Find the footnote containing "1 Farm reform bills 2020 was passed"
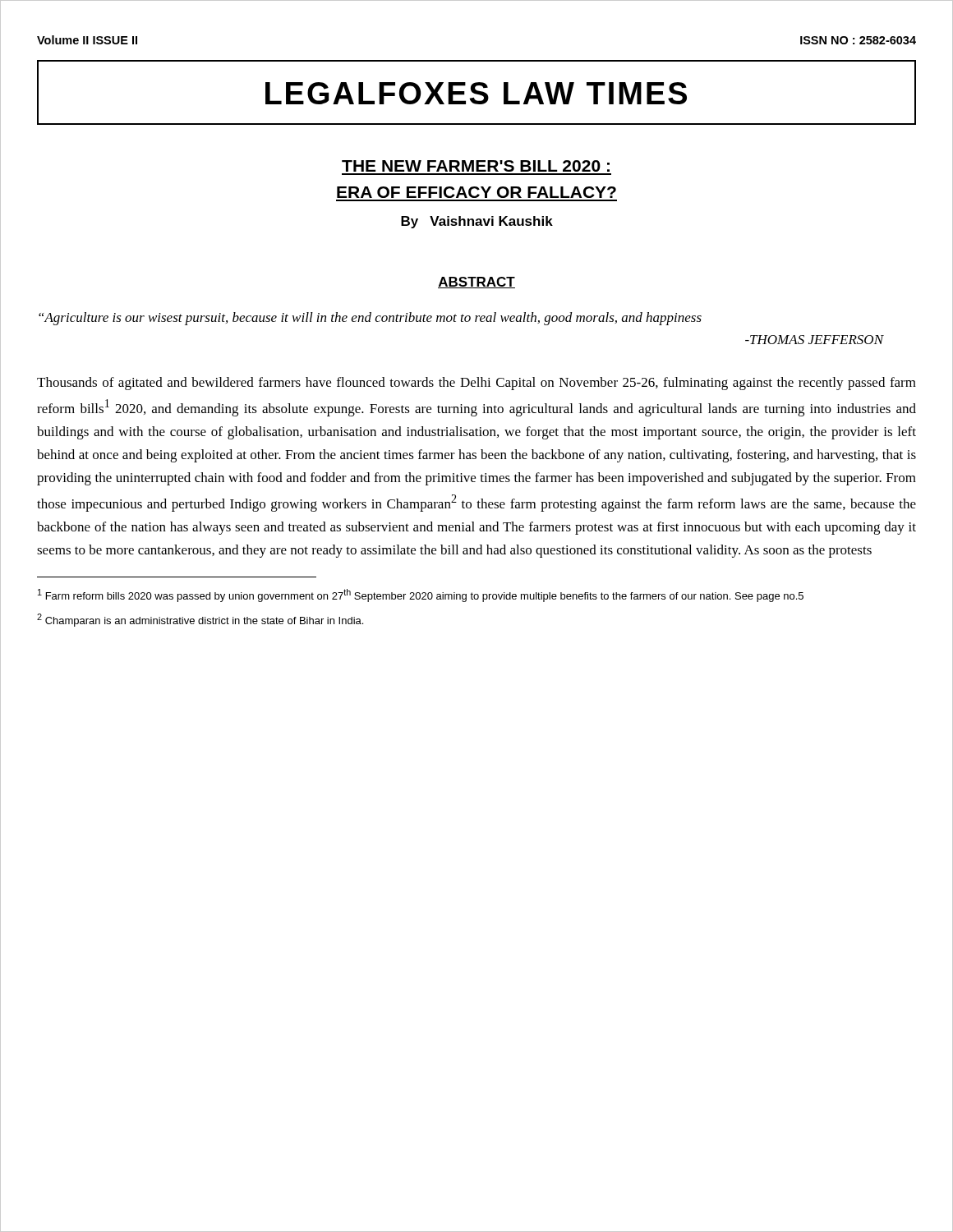 pyautogui.click(x=420, y=595)
